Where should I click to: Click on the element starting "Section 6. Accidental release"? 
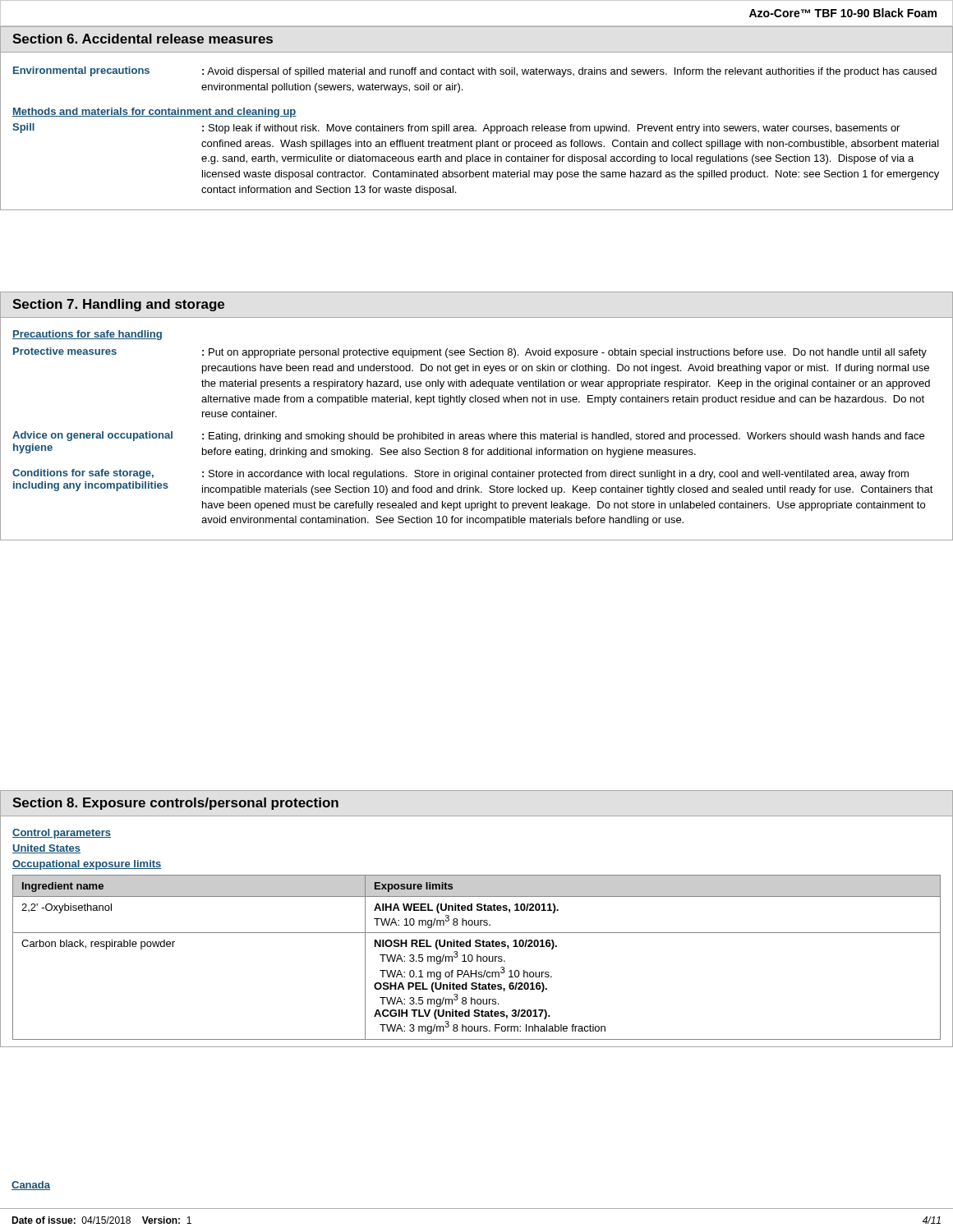476,118
